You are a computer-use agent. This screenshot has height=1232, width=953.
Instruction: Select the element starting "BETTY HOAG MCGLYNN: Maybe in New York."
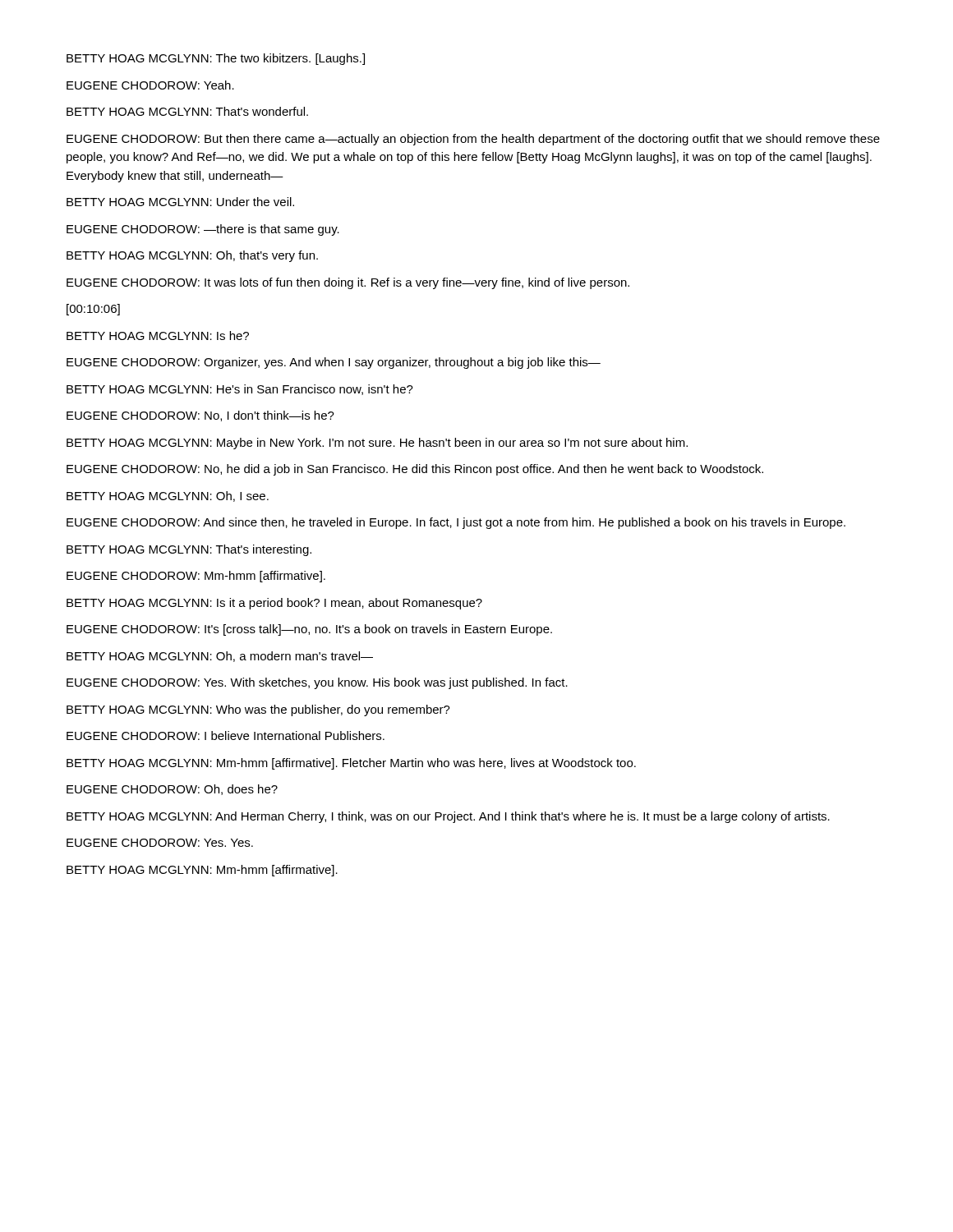coord(377,442)
